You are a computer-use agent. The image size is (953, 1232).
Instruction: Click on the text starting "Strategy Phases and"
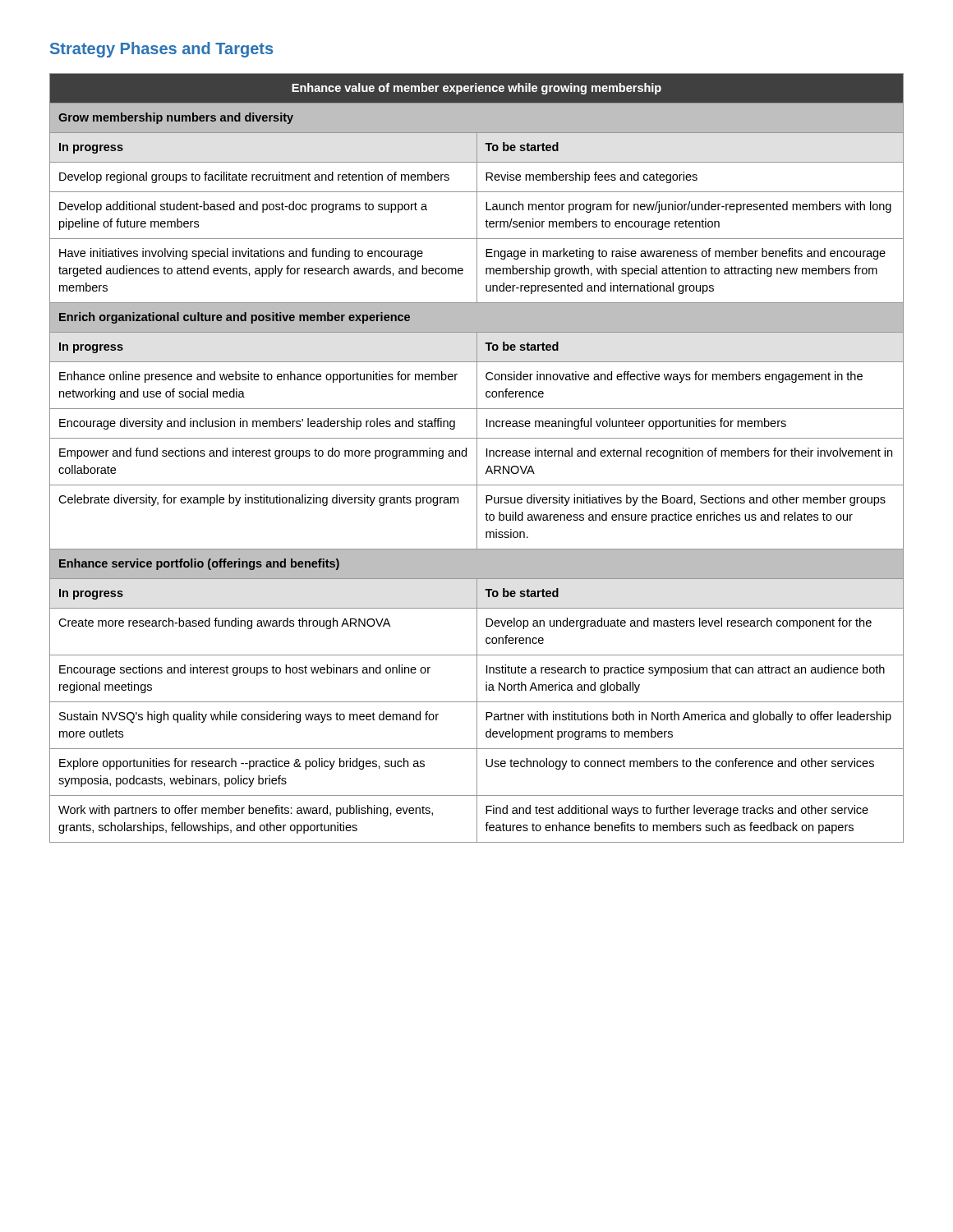pos(161,48)
